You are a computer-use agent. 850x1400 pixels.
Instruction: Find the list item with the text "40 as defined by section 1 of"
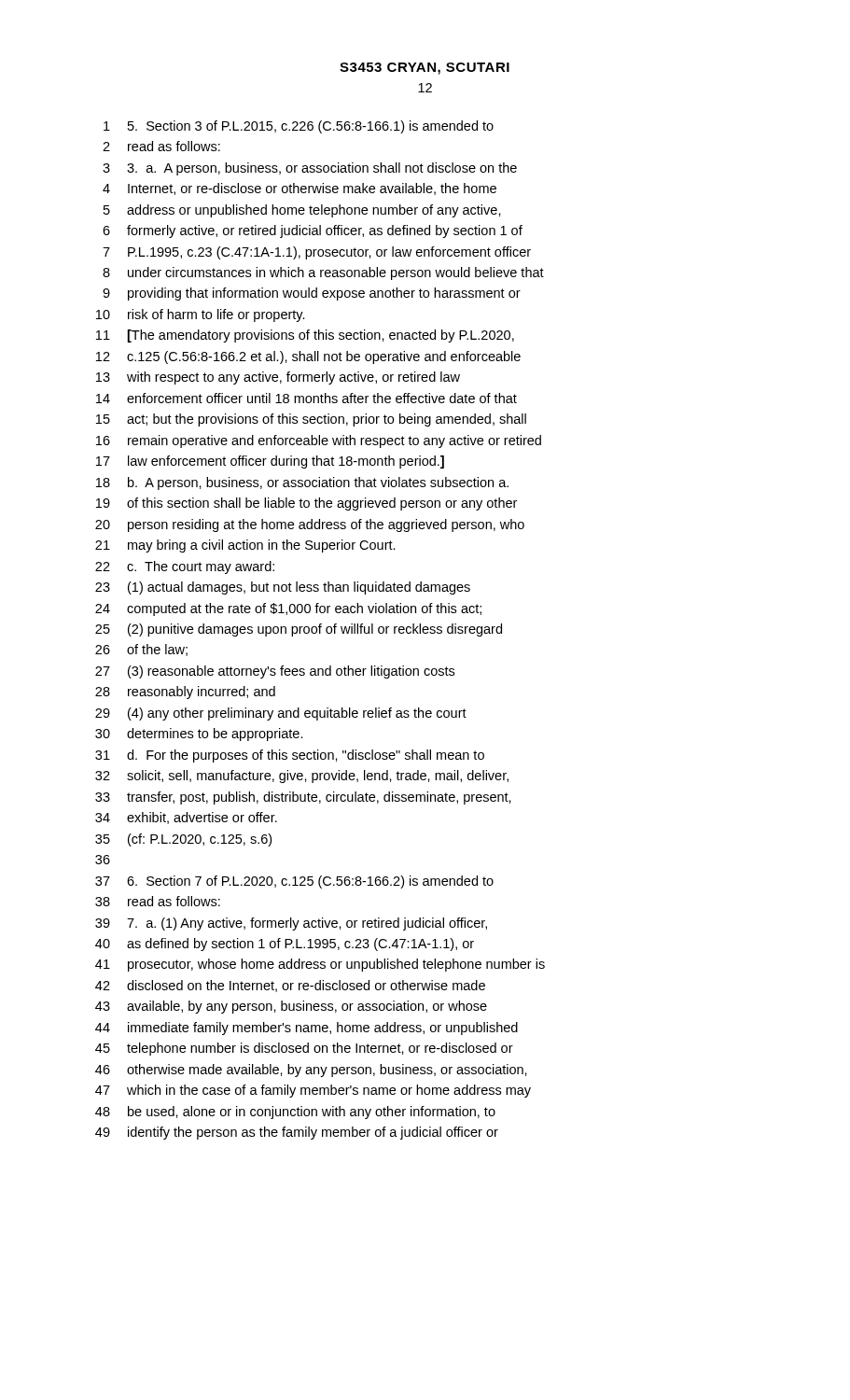(425, 944)
